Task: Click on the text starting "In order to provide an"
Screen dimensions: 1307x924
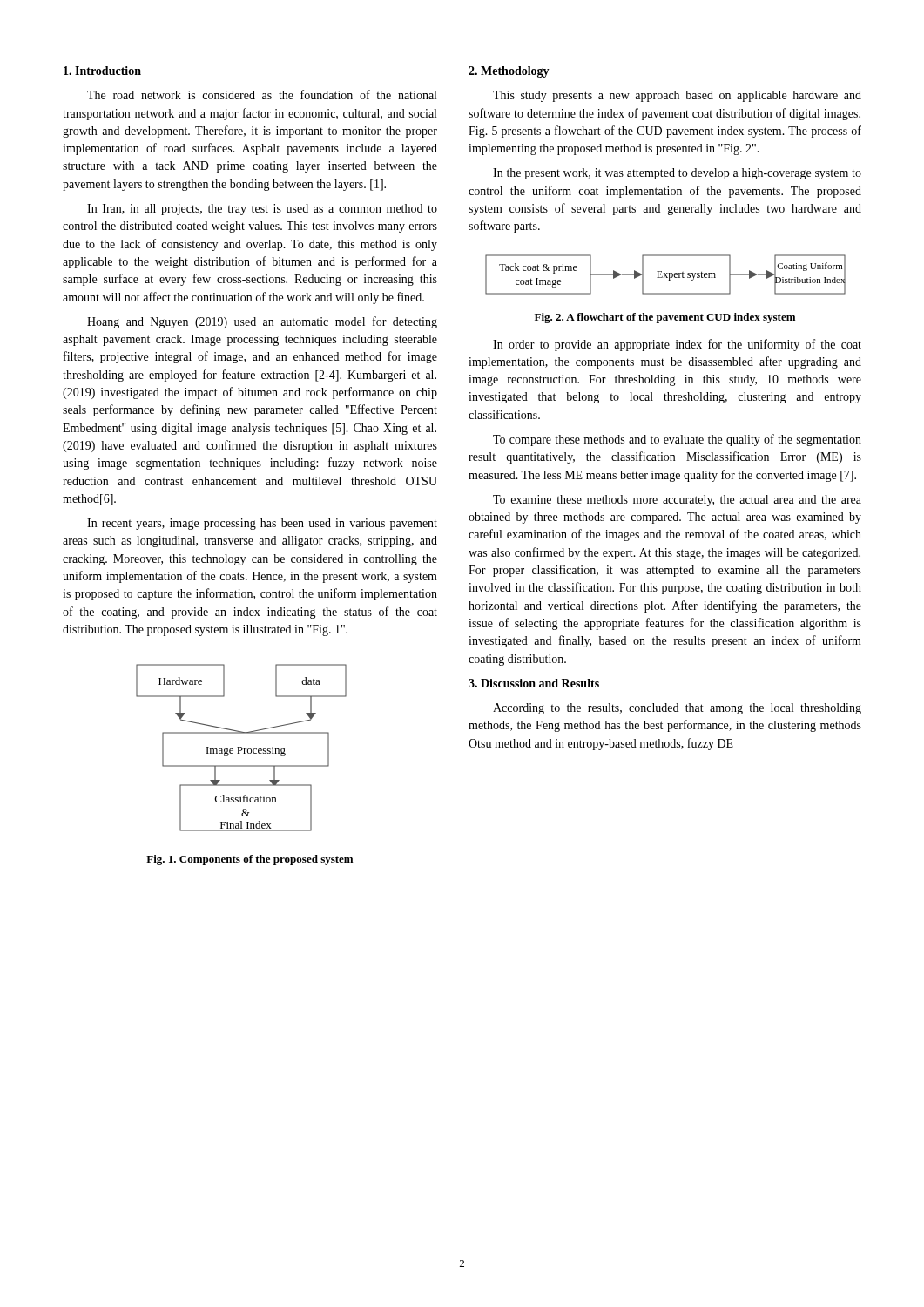Action: click(665, 502)
